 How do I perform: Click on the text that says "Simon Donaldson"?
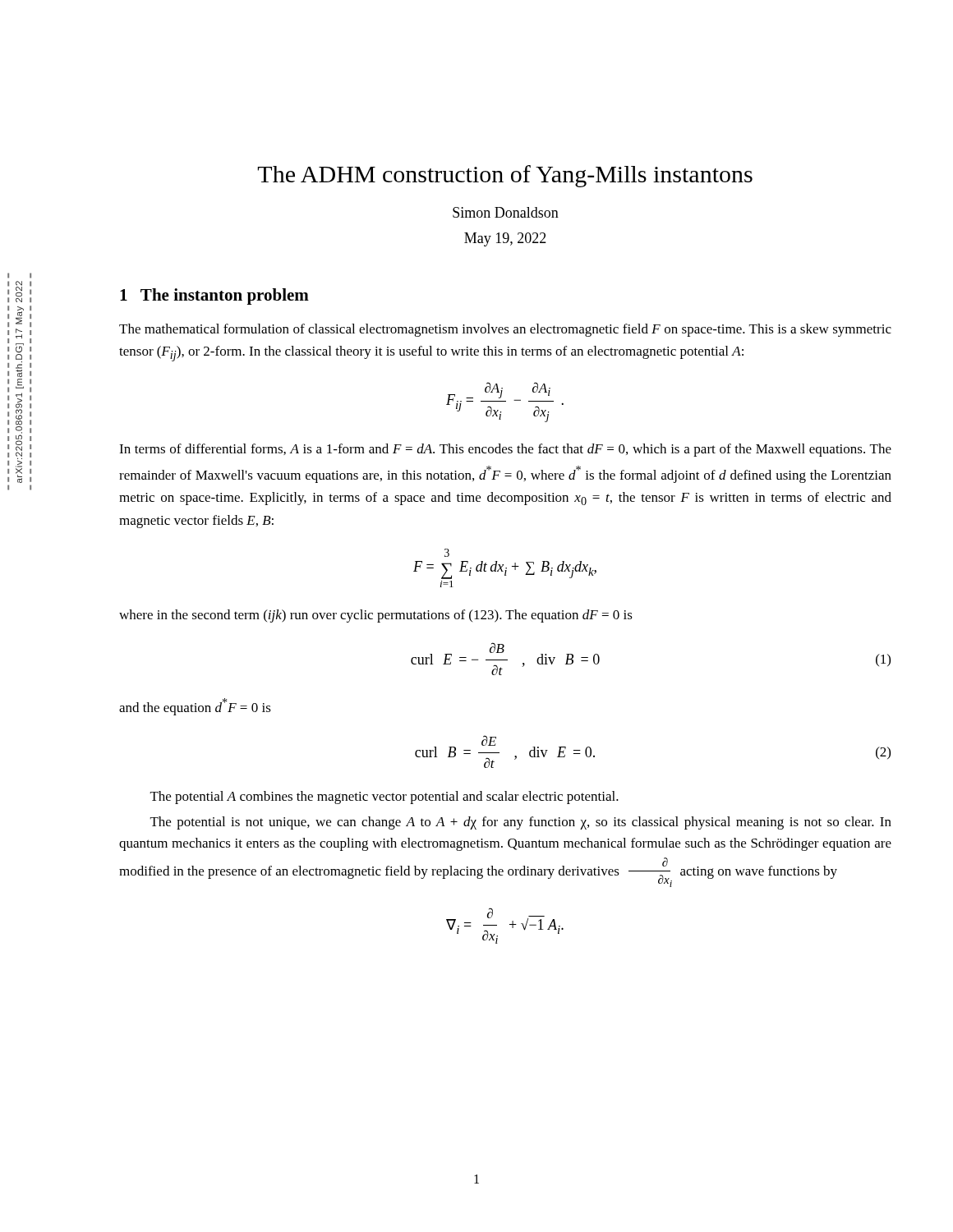(505, 213)
